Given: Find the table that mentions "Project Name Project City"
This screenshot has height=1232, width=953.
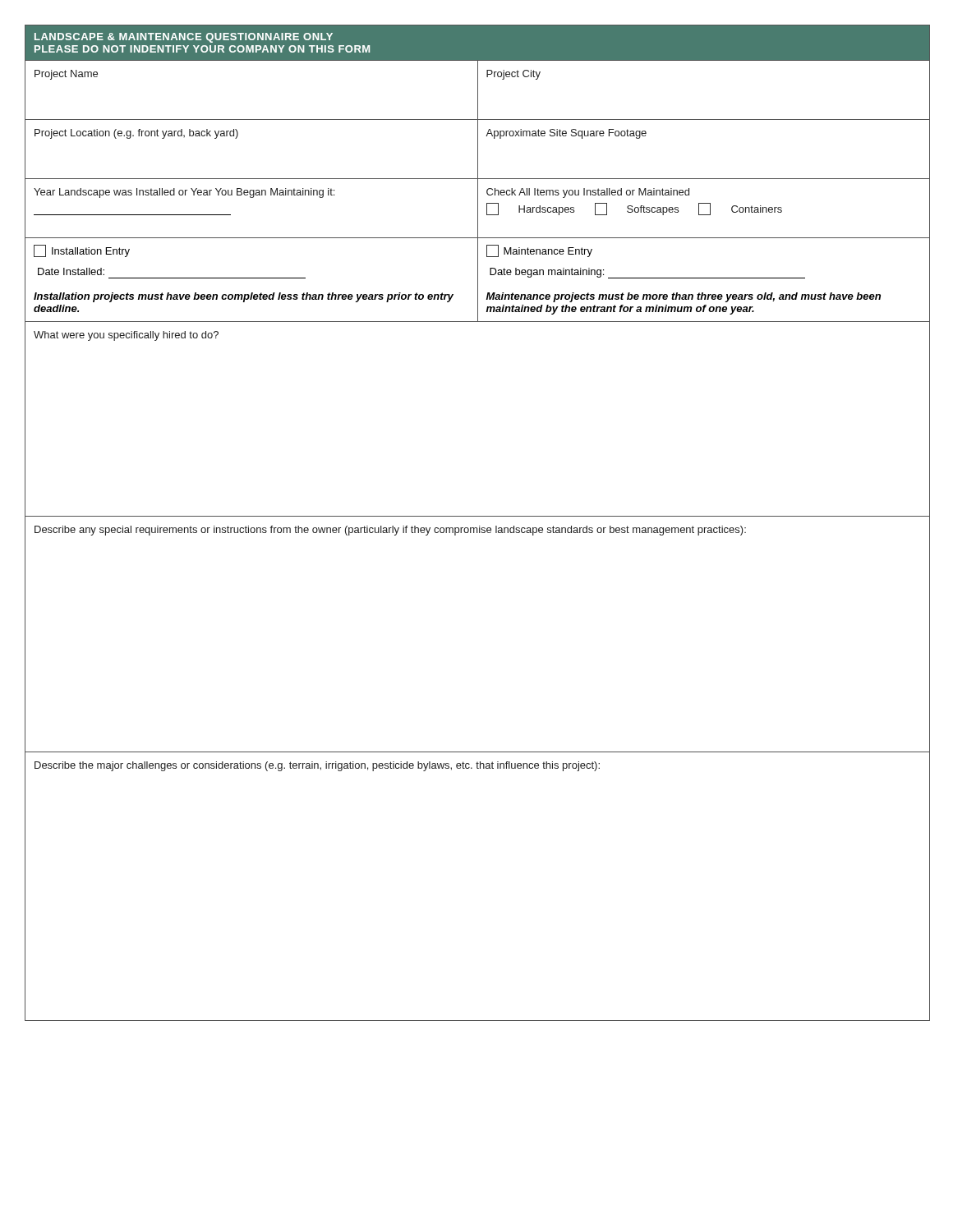Looking at the screenshot, I should [x=477, y=90].
